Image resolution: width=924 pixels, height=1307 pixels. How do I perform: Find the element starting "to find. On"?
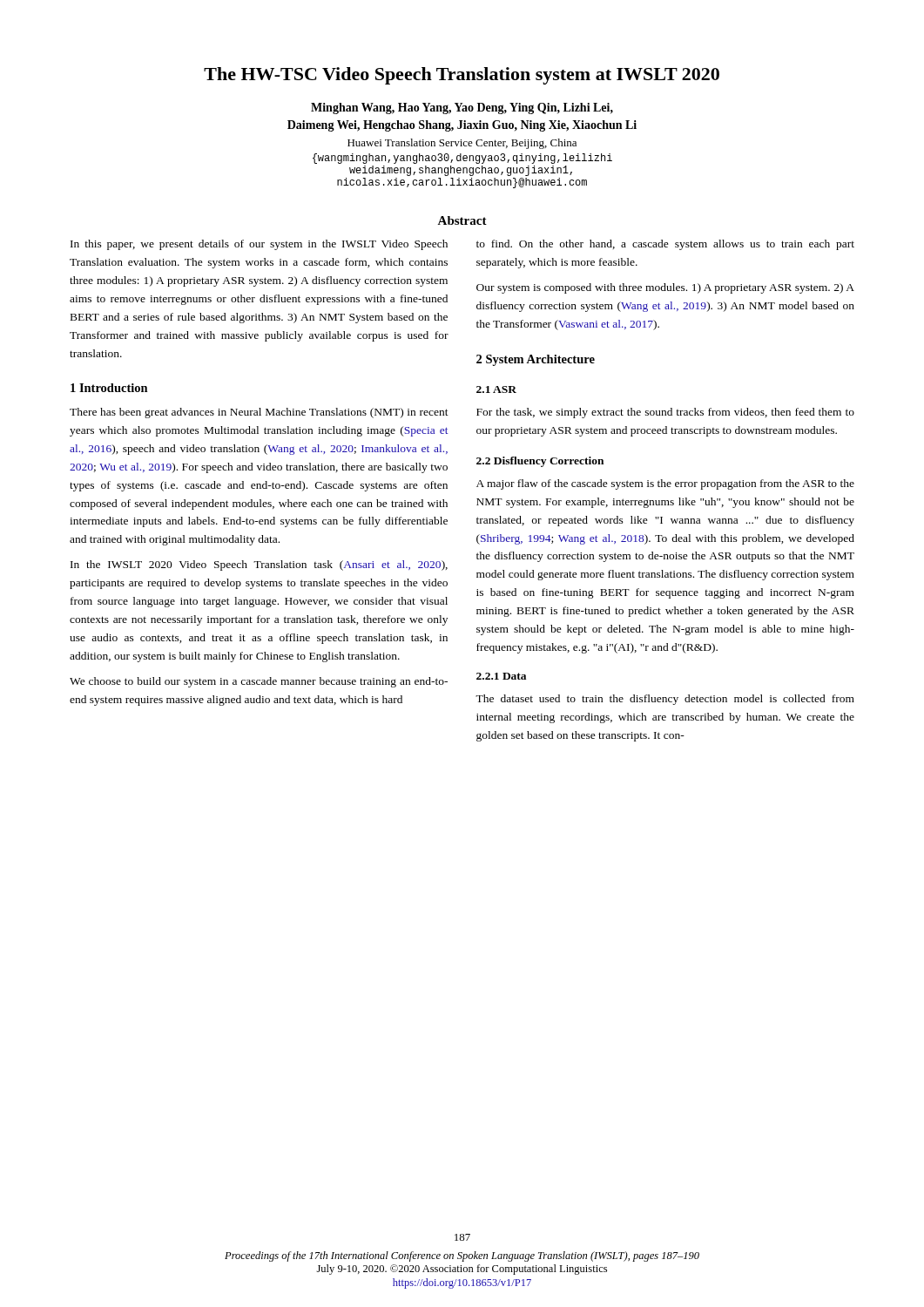[665, 284]
